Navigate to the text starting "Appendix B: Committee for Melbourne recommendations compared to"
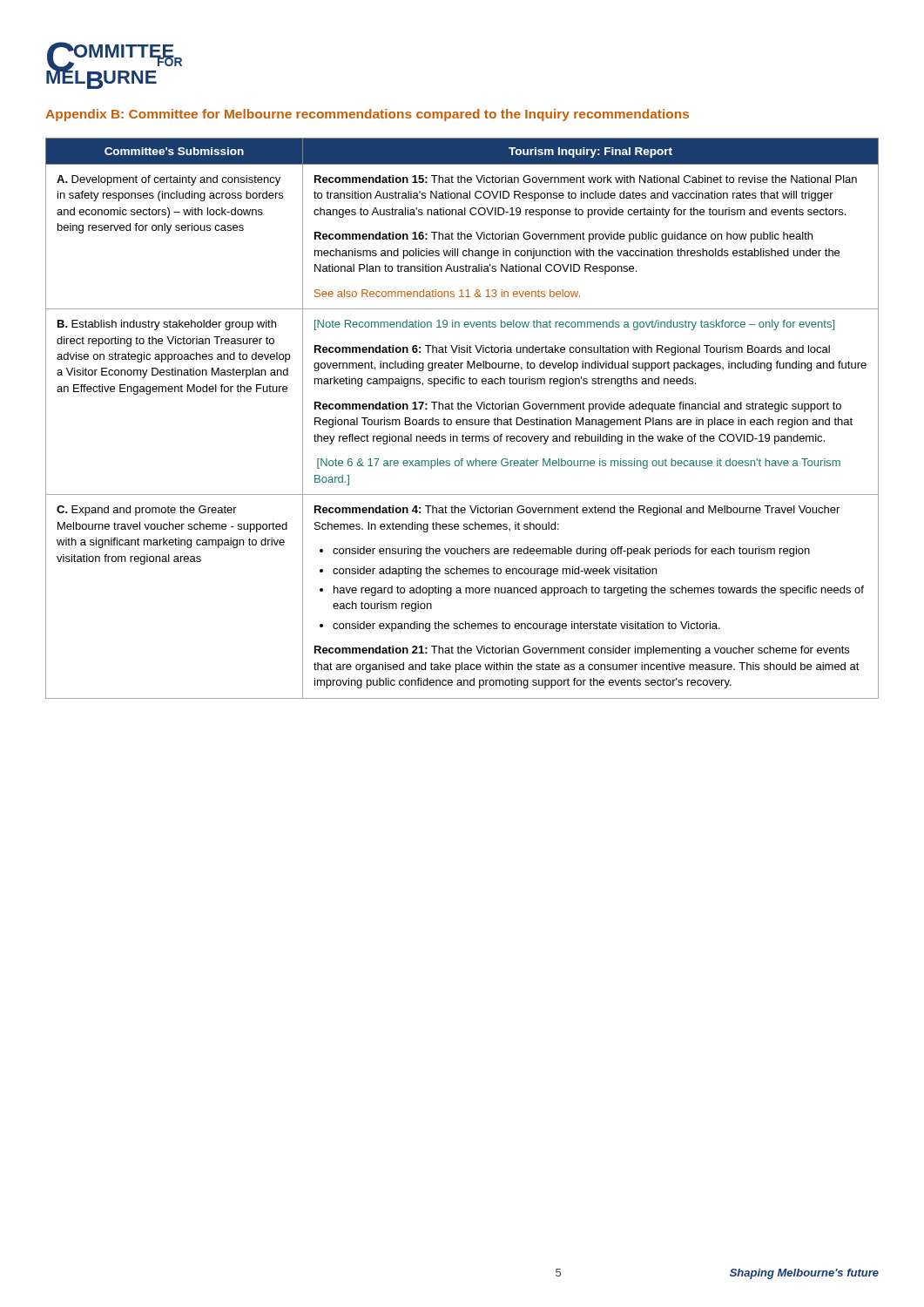Screen dimensions: 1307x924 367,114
